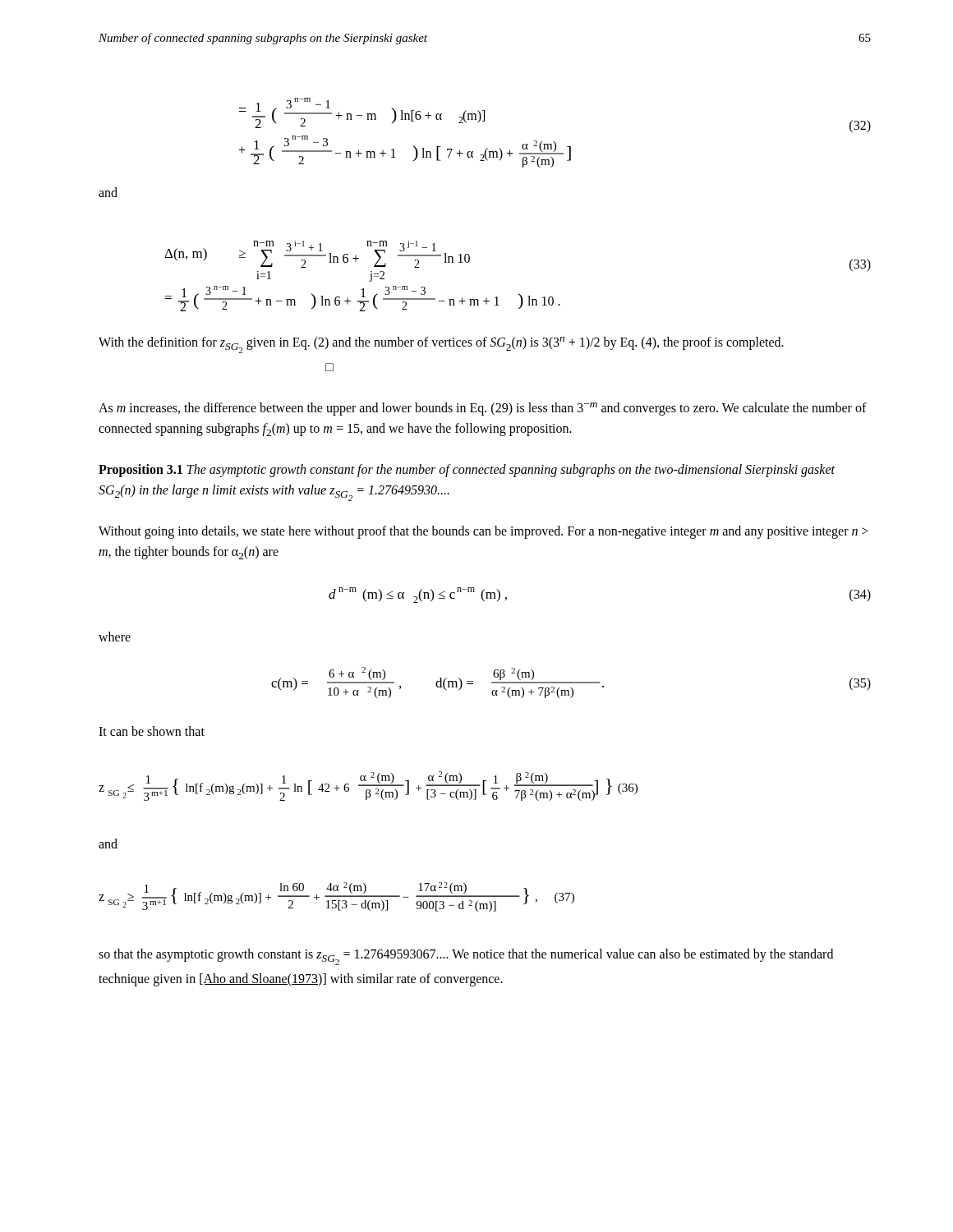
Task: Select the text block that reads "With the definition for zSG2 given in"
Action: [x=441, y=353]
